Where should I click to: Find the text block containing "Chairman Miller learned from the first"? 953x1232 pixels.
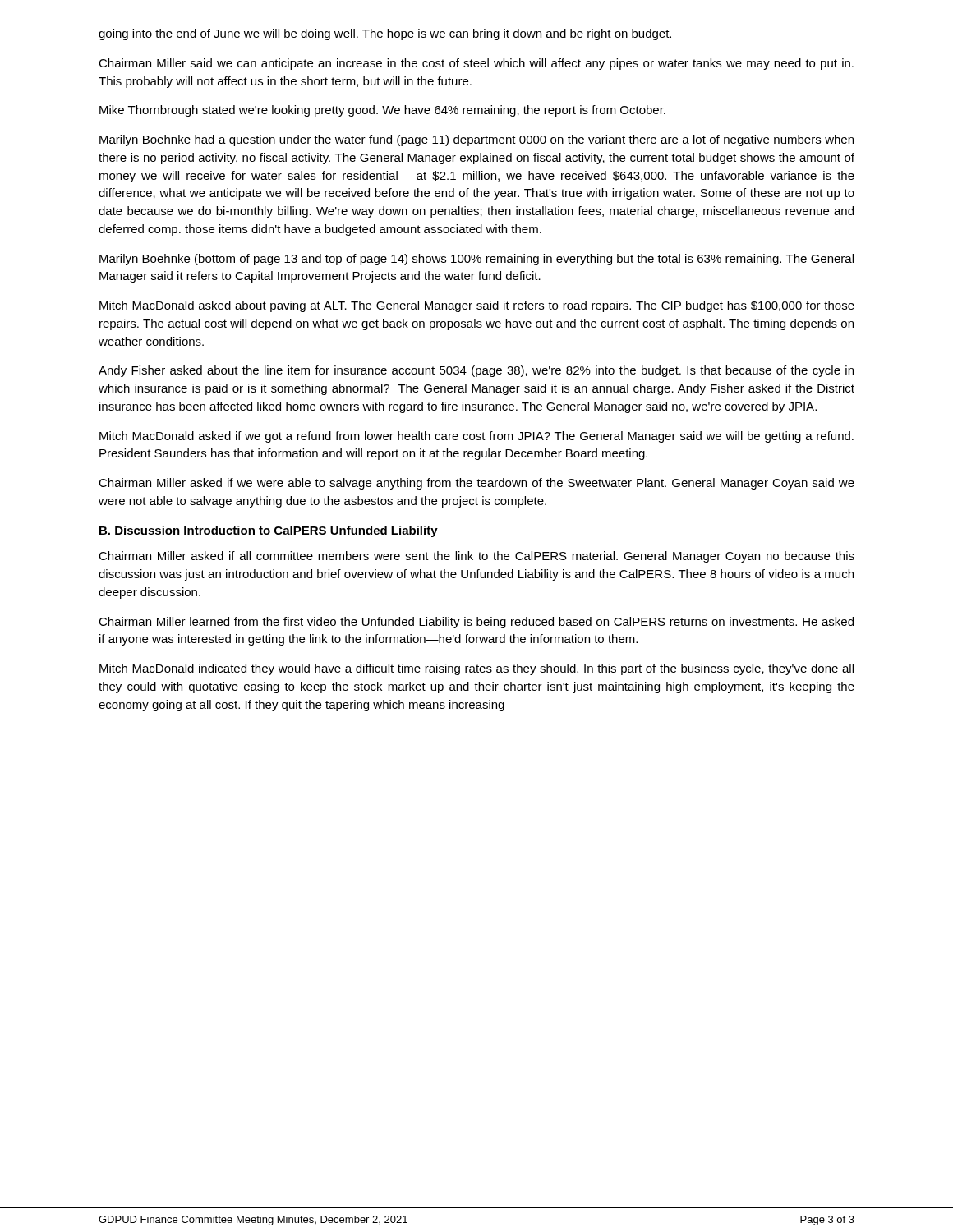pos(476,630)
